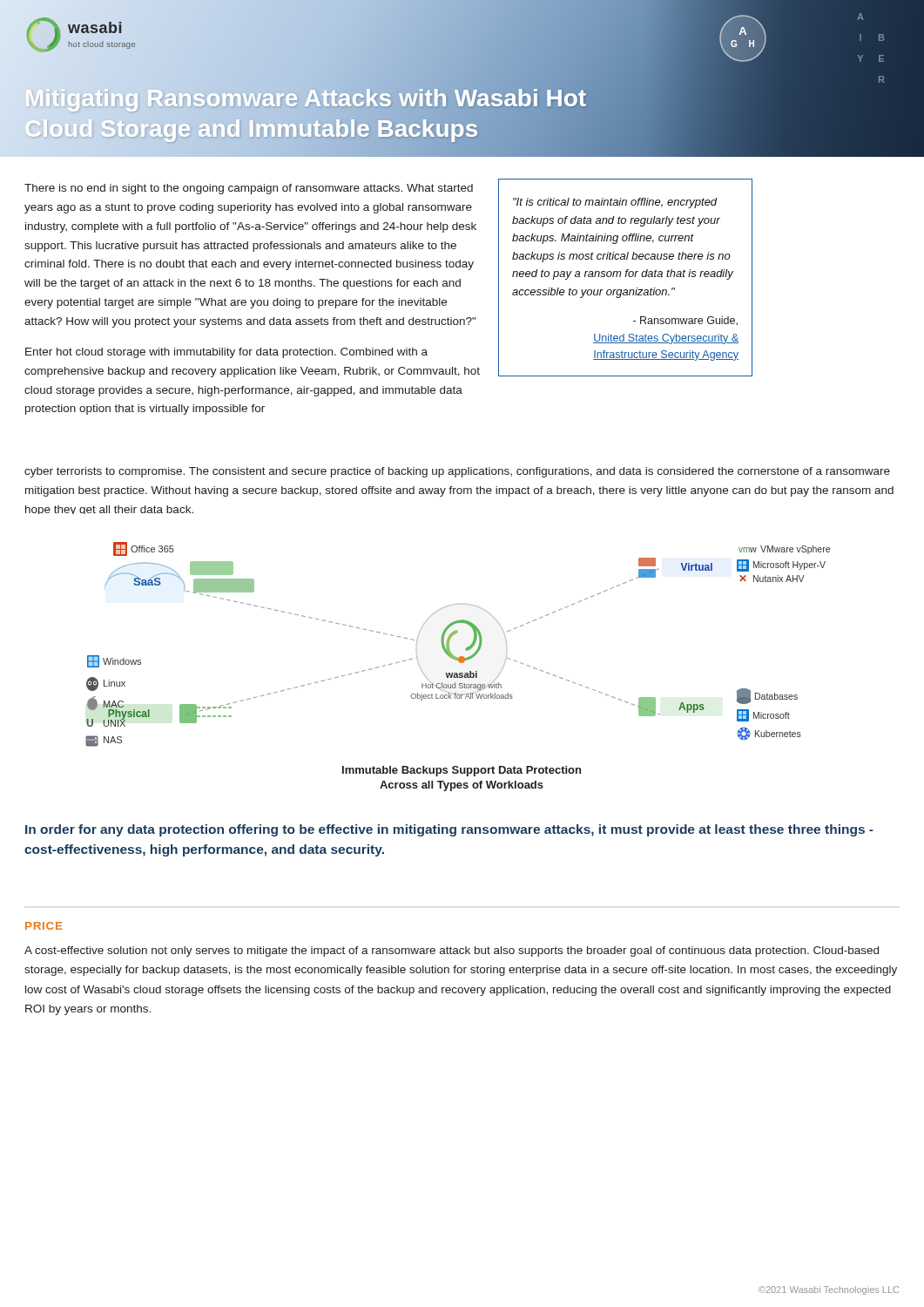Find a section header
The width and height of the screenshot is (924, 1307).
pyautogui.click(x=44, y=926)
